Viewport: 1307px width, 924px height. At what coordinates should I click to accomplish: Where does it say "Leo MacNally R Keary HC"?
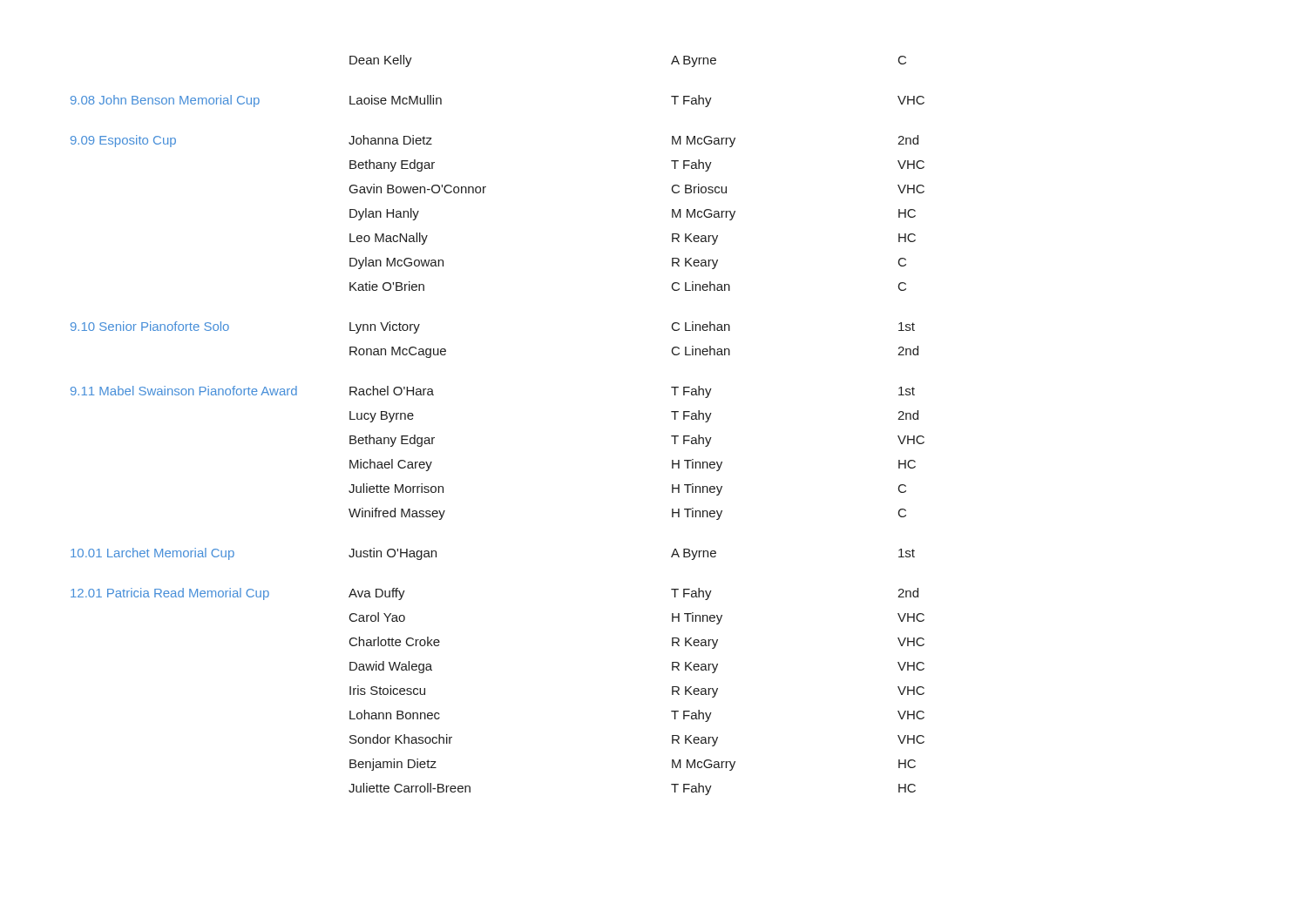pos(675,237)
